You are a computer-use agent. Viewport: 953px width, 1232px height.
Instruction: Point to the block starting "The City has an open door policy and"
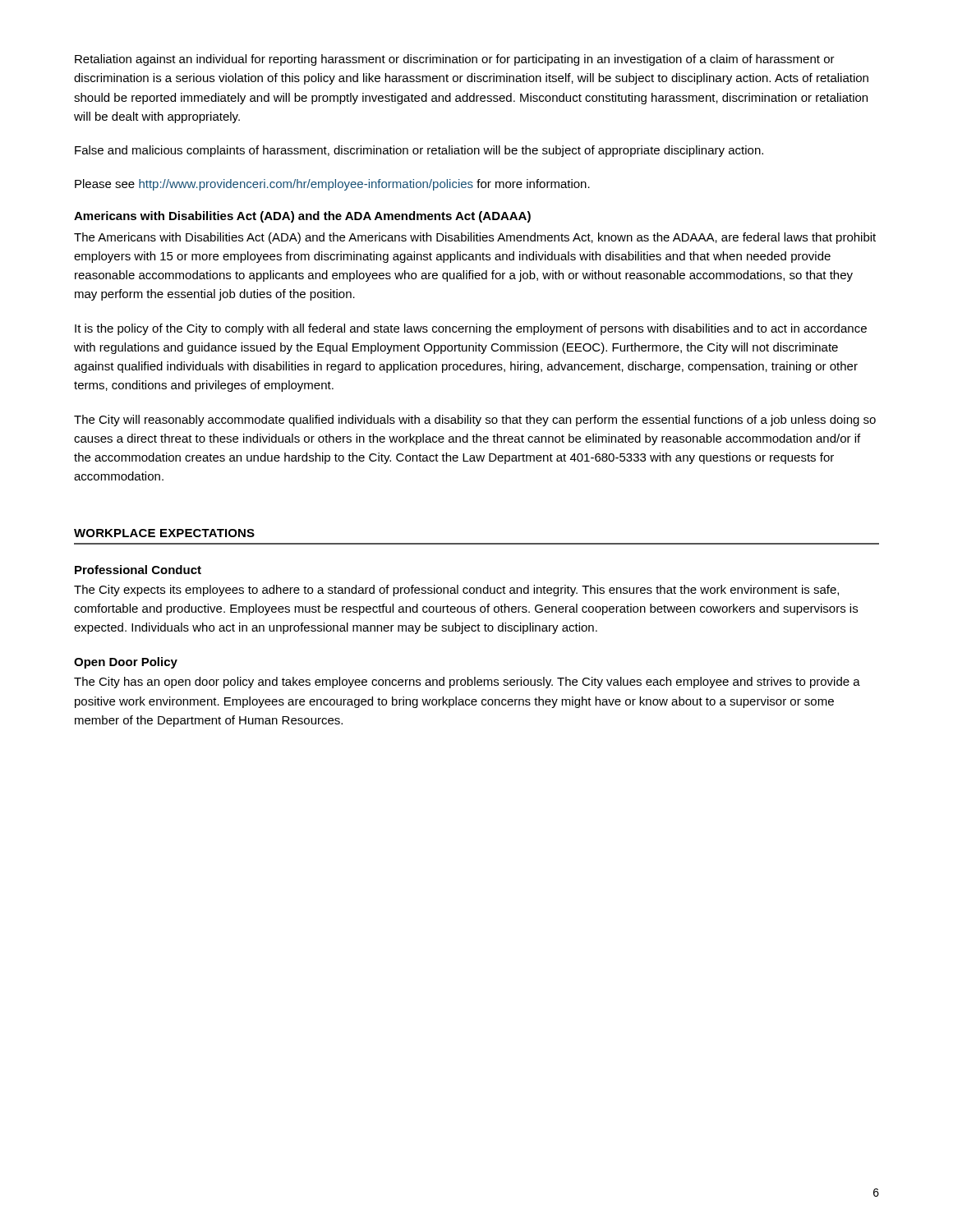[467, 701]
